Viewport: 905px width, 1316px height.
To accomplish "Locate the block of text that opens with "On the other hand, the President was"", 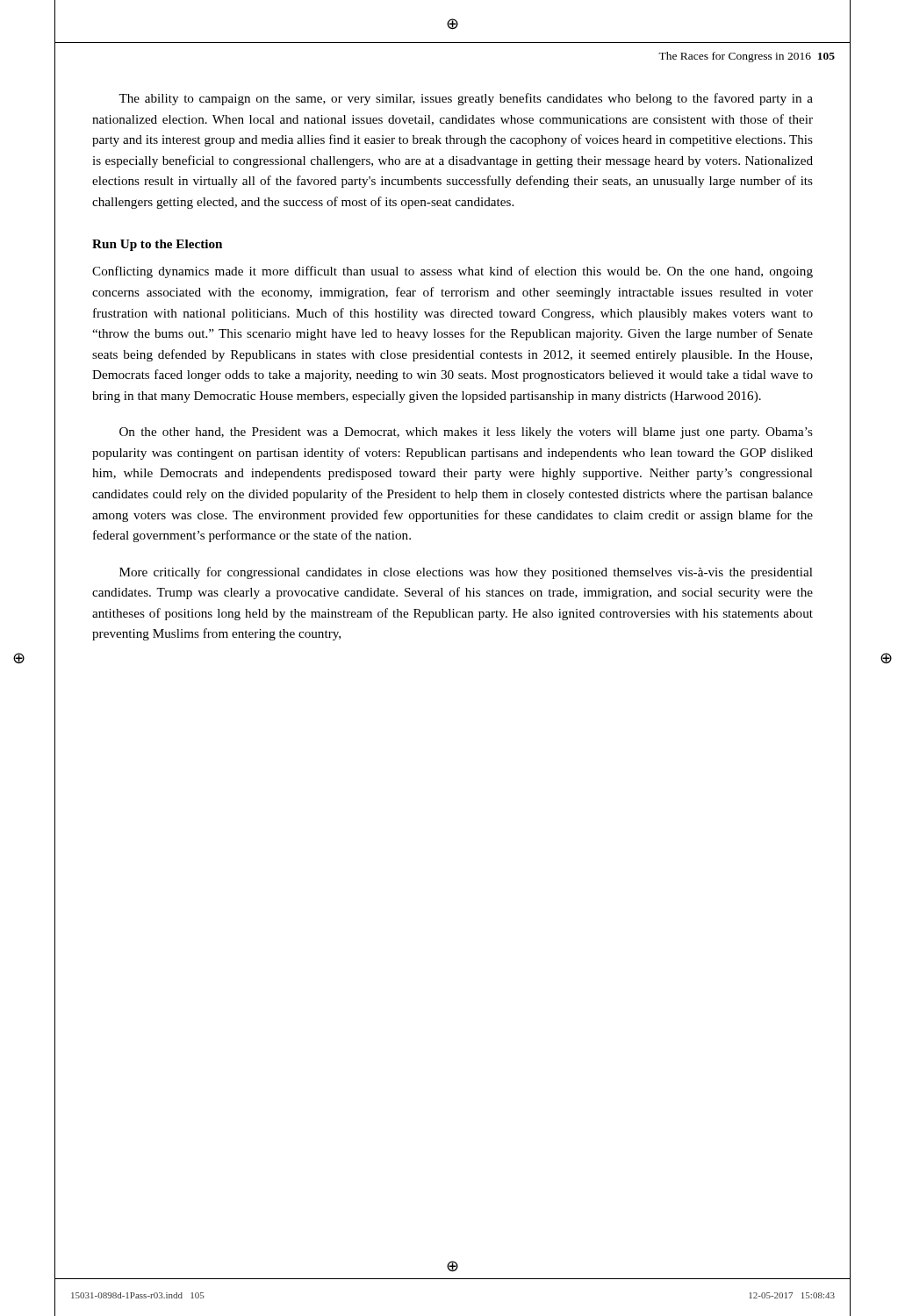I will coord(452,483).
